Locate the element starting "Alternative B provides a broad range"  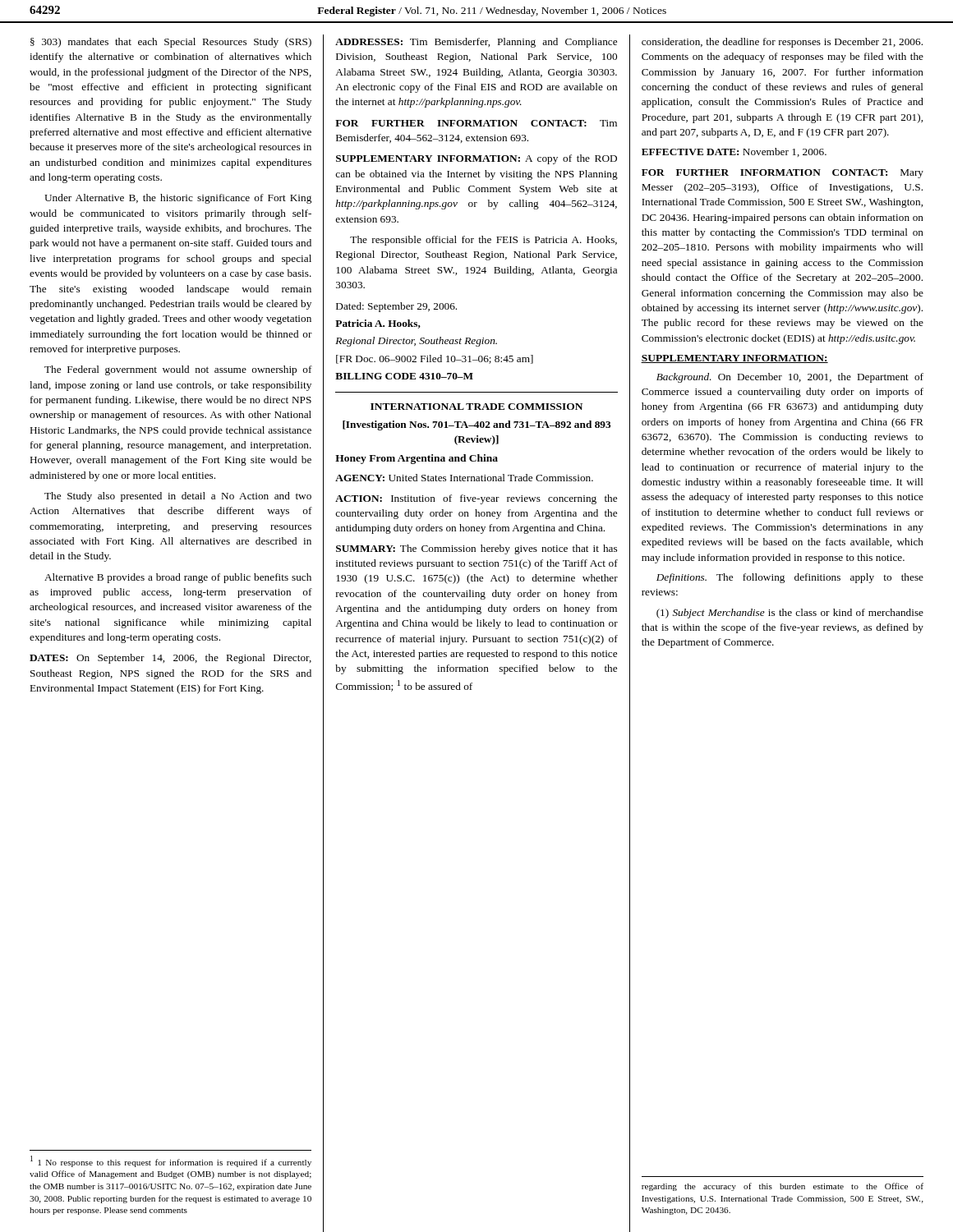pos(171,607)
